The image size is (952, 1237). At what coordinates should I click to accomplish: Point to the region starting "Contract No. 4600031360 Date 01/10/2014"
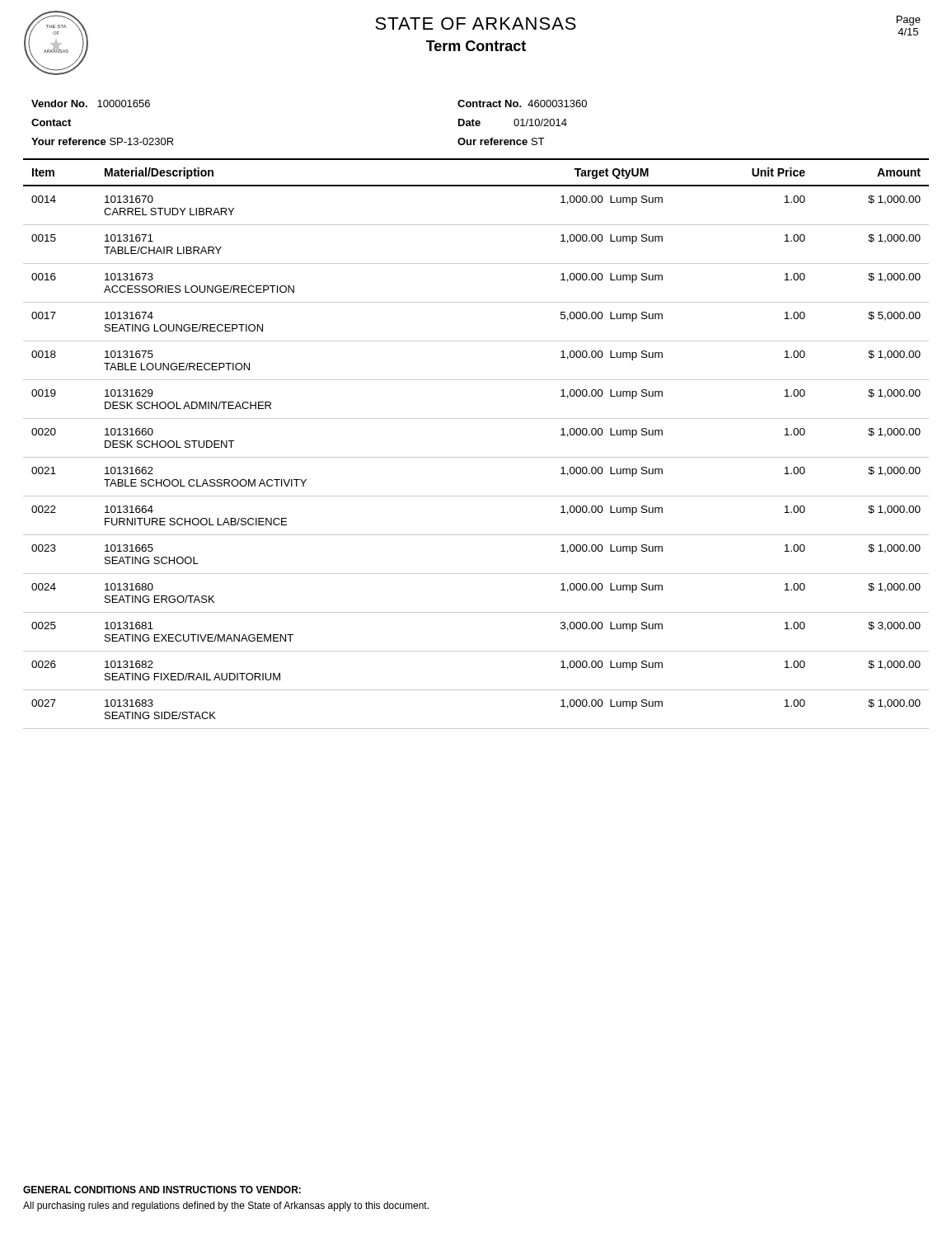[x=522, y=122]
